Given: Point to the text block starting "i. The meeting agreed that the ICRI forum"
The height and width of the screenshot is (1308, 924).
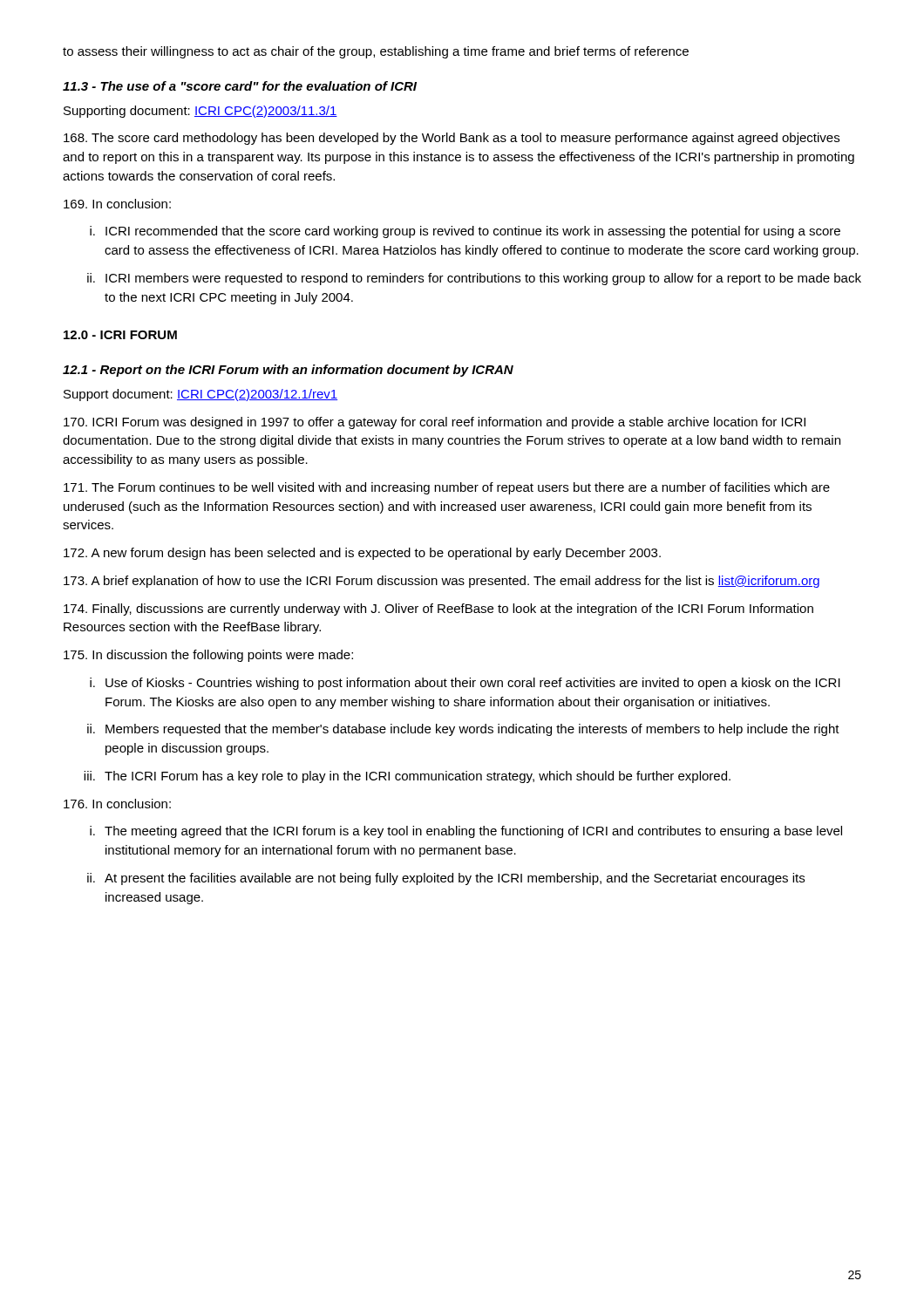Looking at the screenshot, I should (462, 841).
